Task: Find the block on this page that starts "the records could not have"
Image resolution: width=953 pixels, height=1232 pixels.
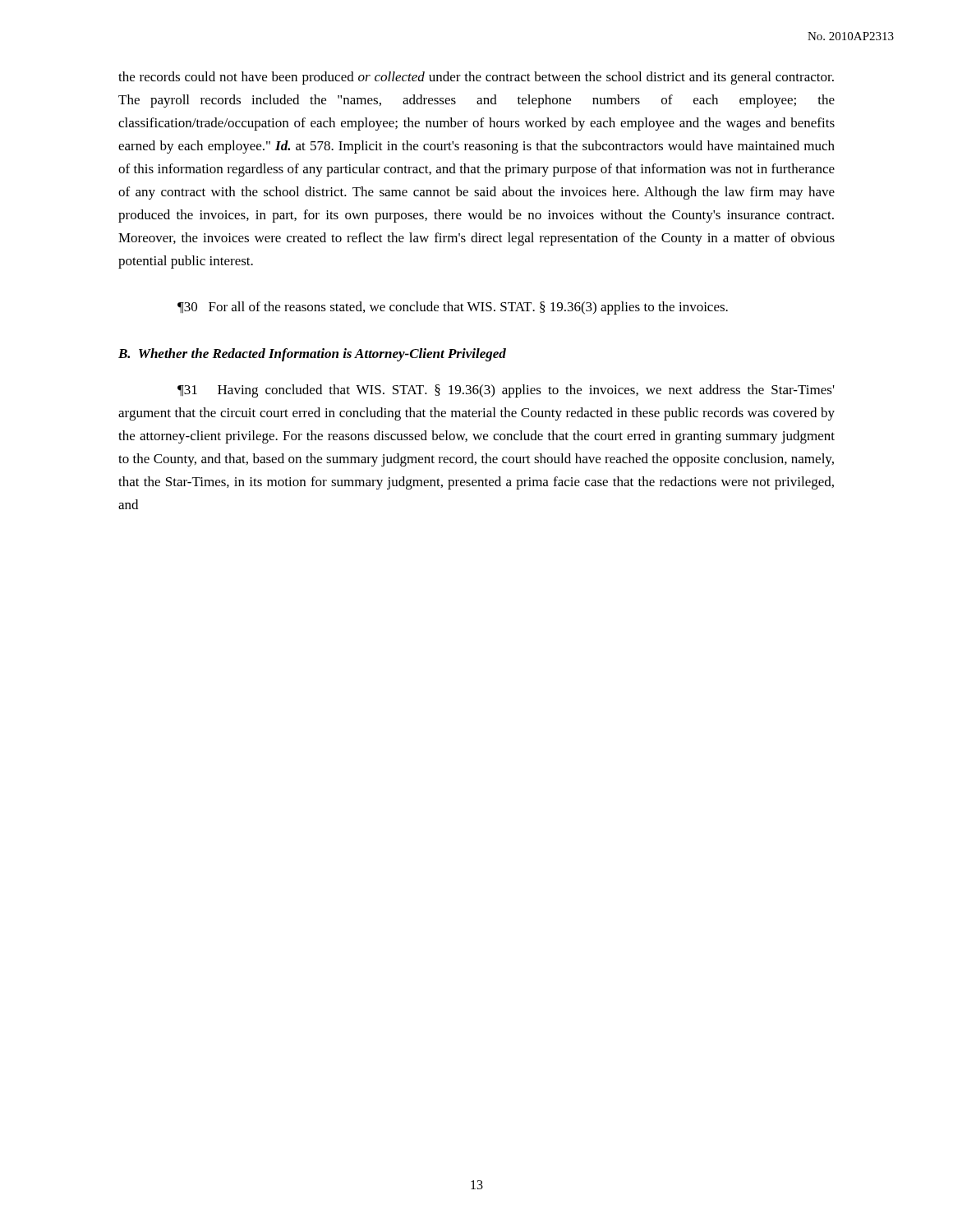Action: [476, 169]
